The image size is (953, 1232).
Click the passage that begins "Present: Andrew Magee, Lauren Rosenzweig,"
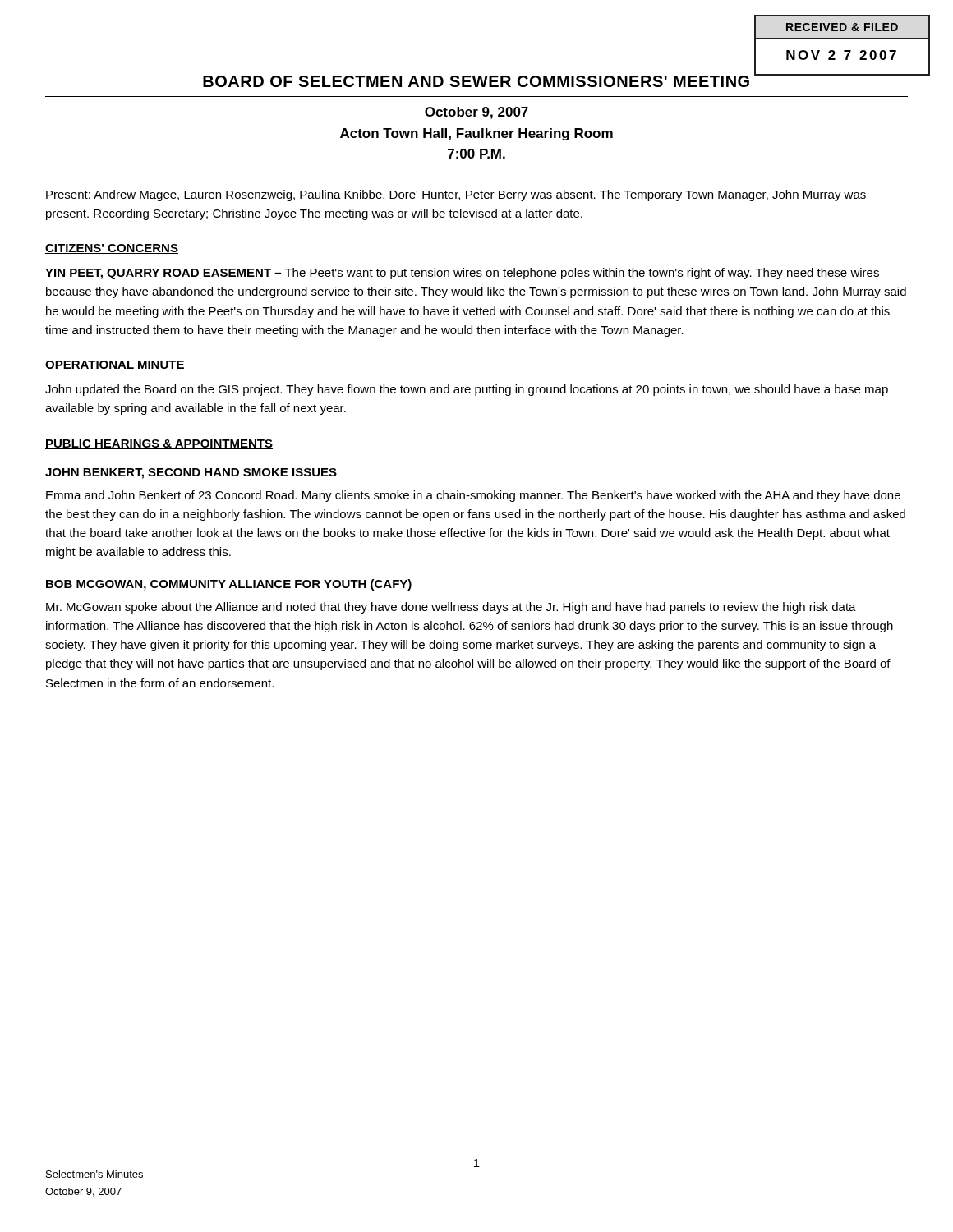[x=456, y=203]
